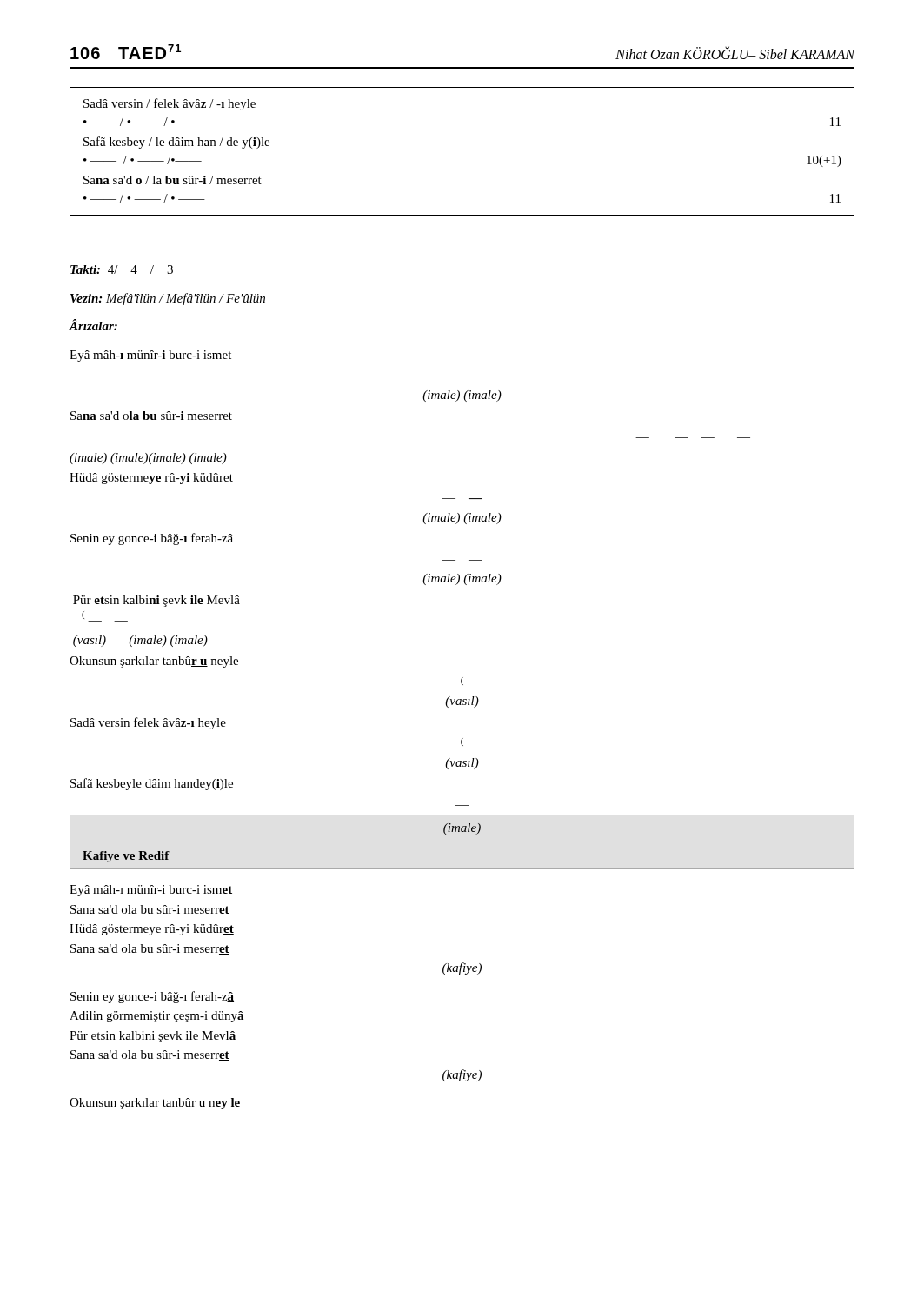This screenshot has height=1304, width=924.
Task: Locate the block starting "Safã kesbeyle dâim handey(i)le"
Action: point(152,783)
